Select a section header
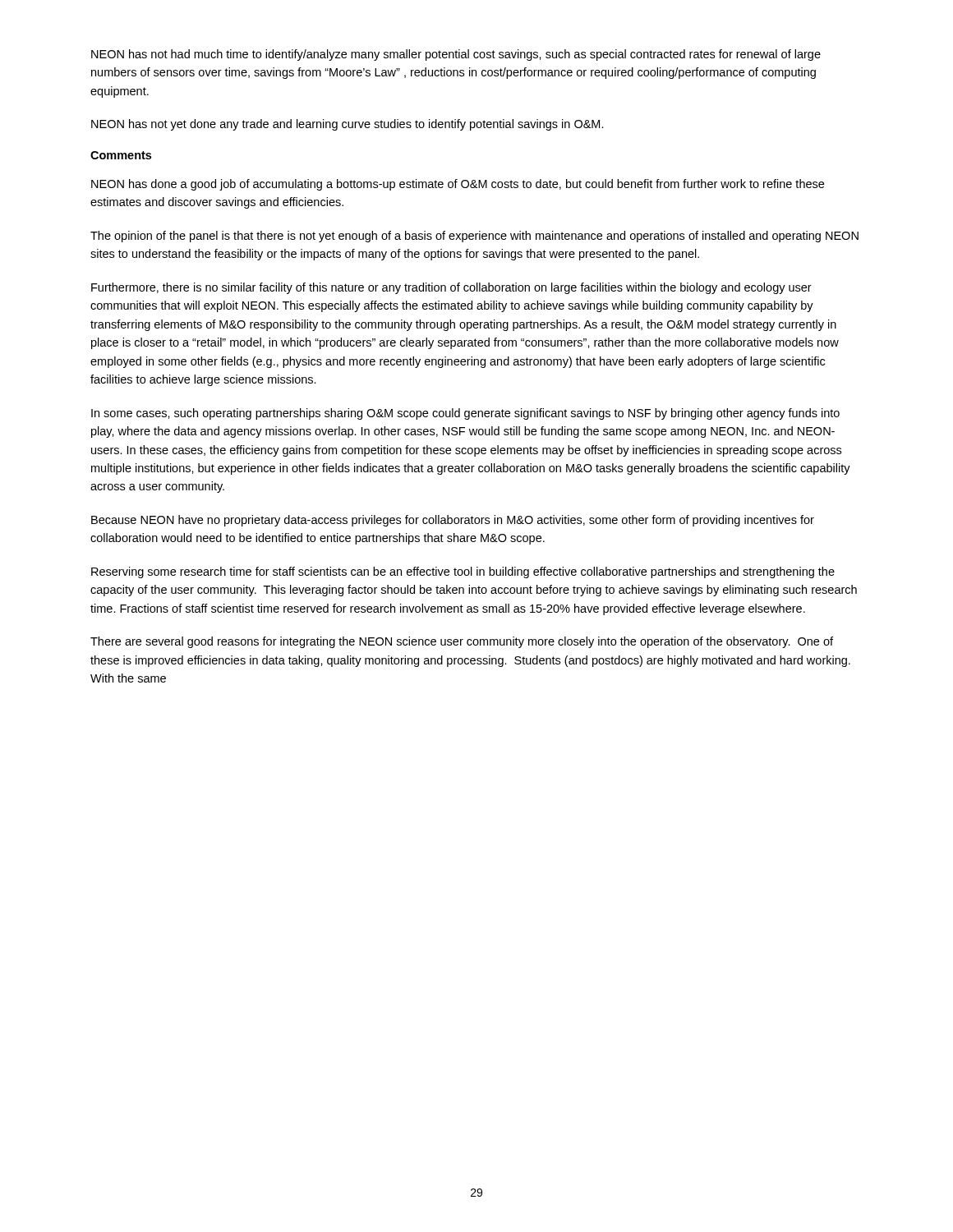This screenshot has height=1232, width=953. 121,155
